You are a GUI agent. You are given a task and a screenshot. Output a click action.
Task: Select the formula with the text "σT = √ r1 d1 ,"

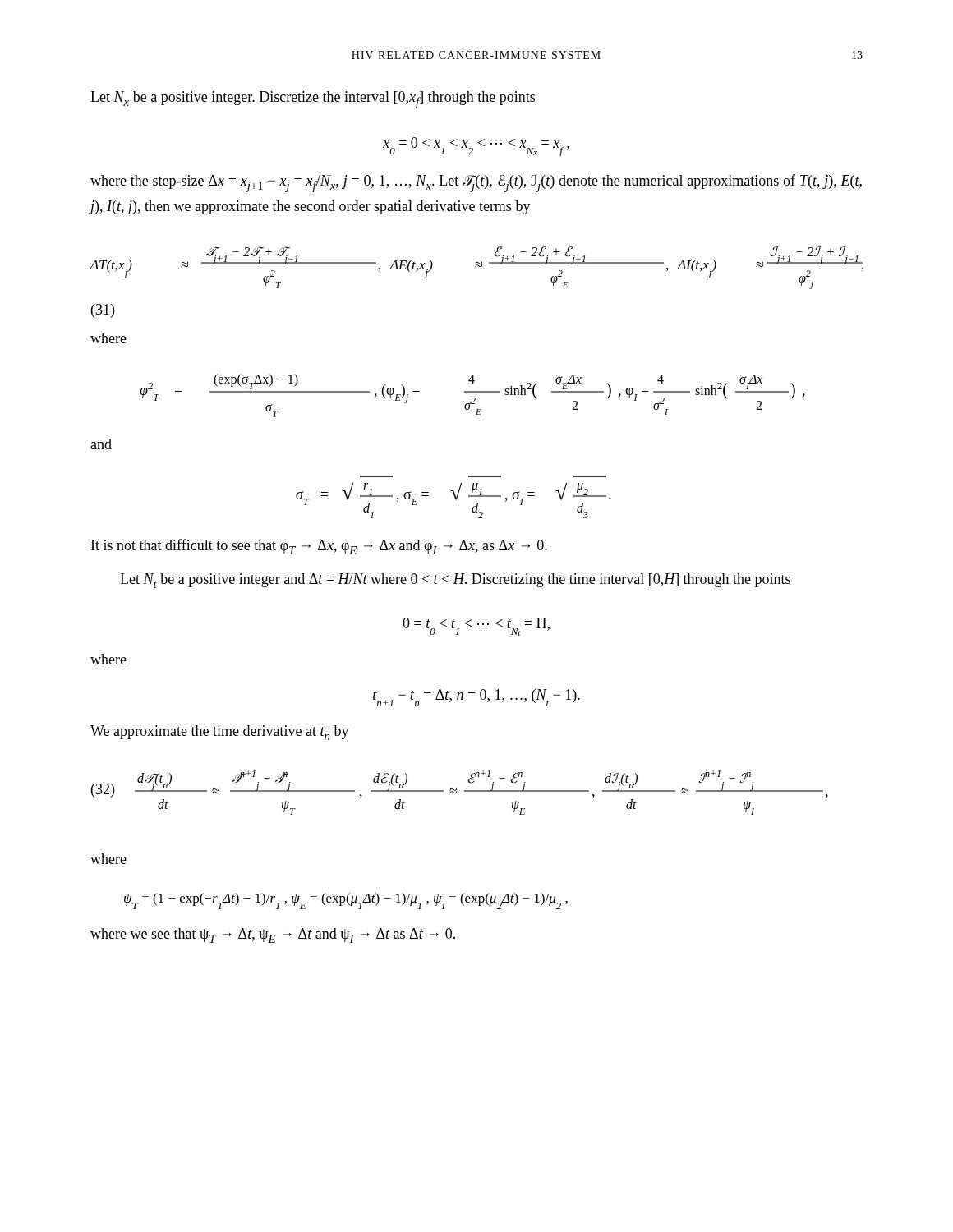point(476,492)
